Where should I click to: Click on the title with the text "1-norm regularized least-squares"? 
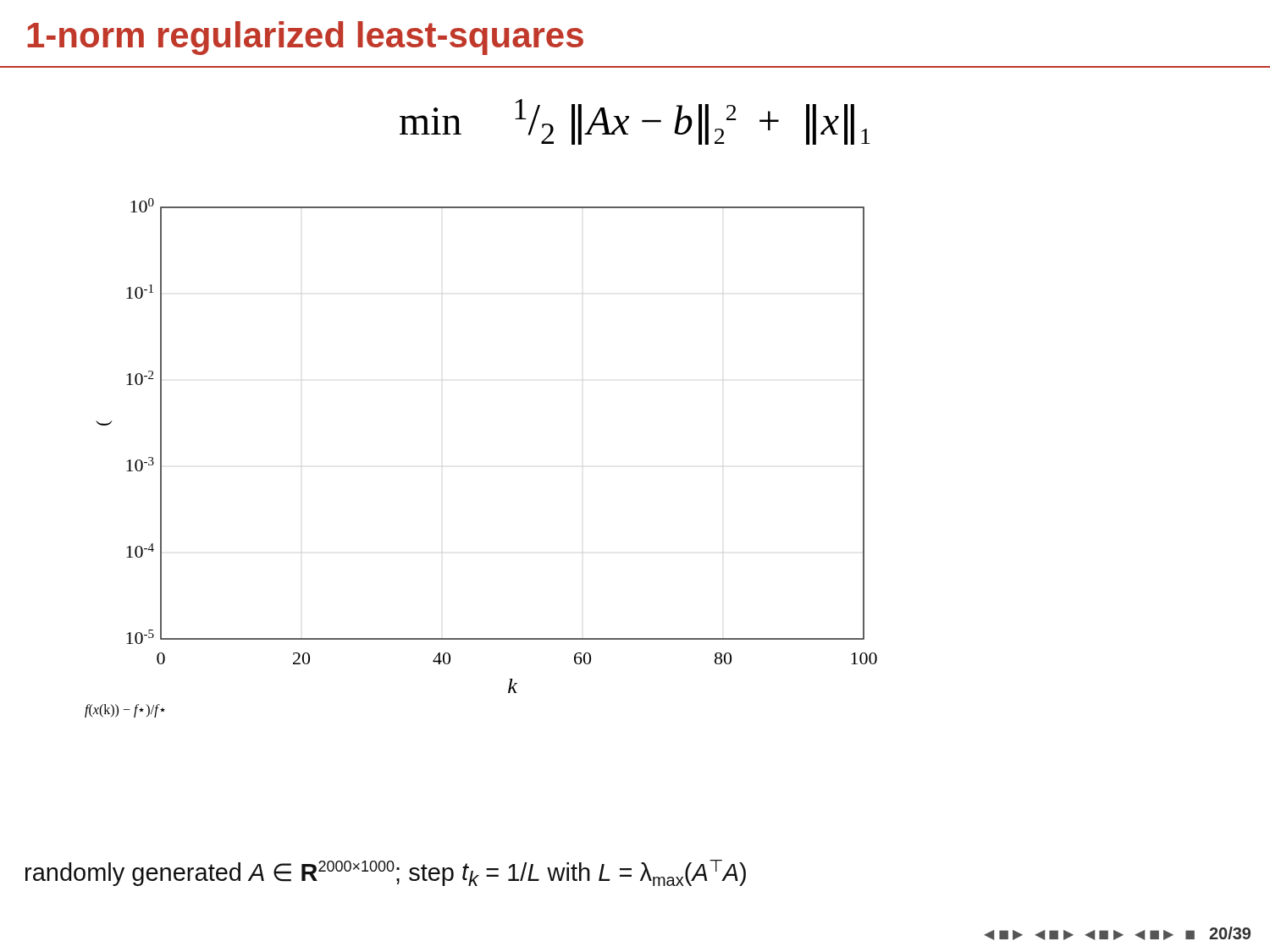click(x=305, y=35)
